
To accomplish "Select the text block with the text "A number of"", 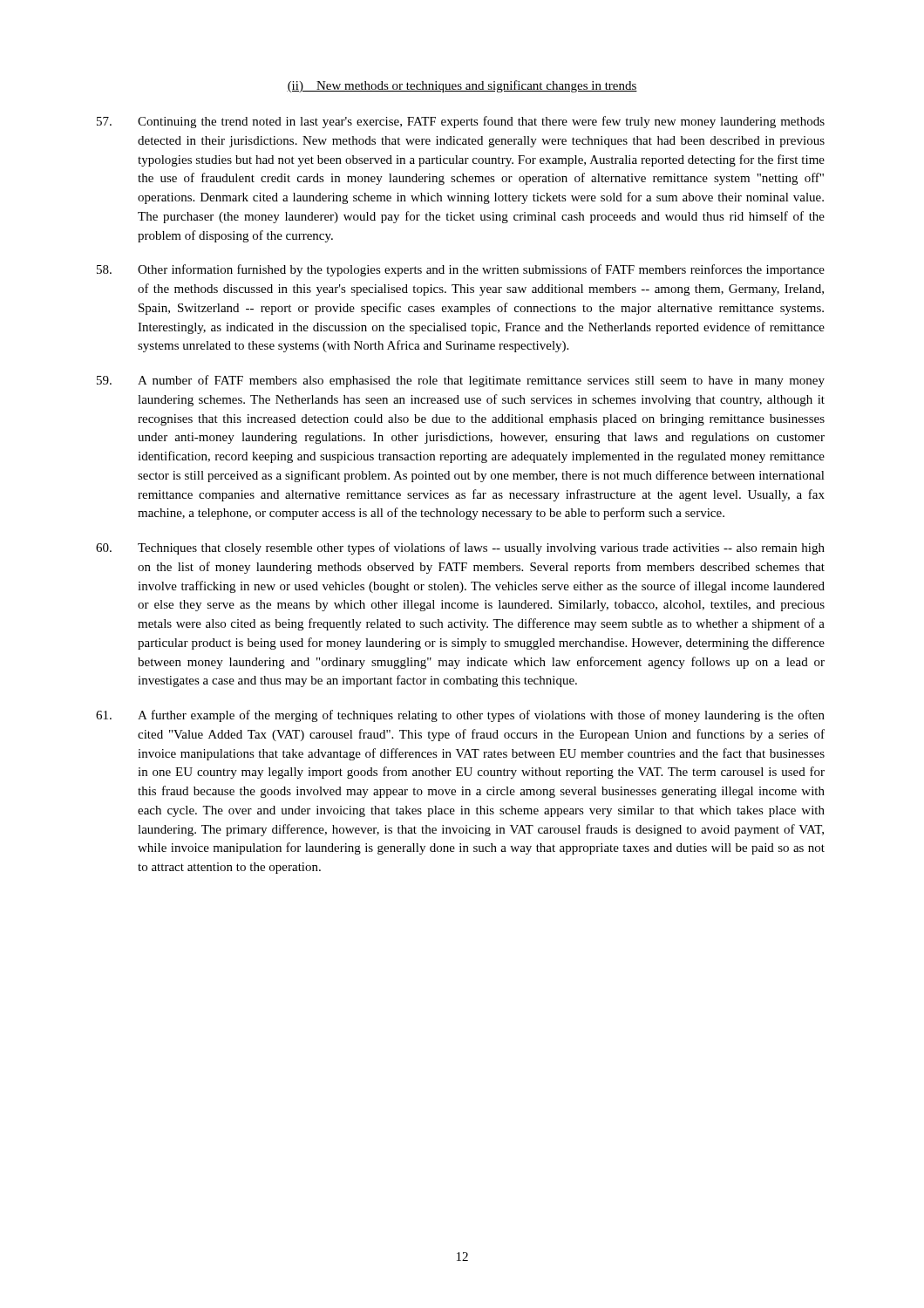I will 460,447.
